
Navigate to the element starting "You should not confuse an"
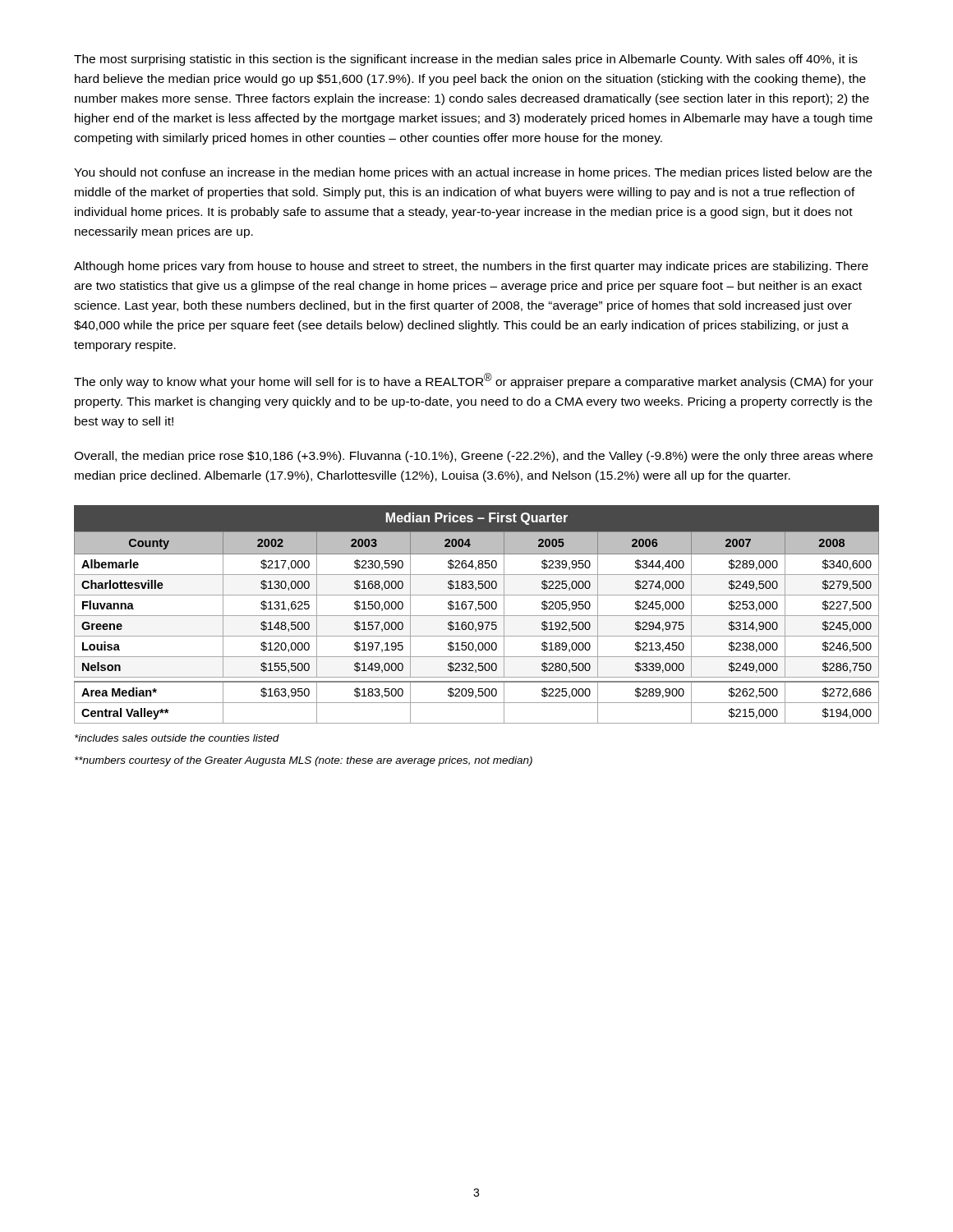point(473,202)
